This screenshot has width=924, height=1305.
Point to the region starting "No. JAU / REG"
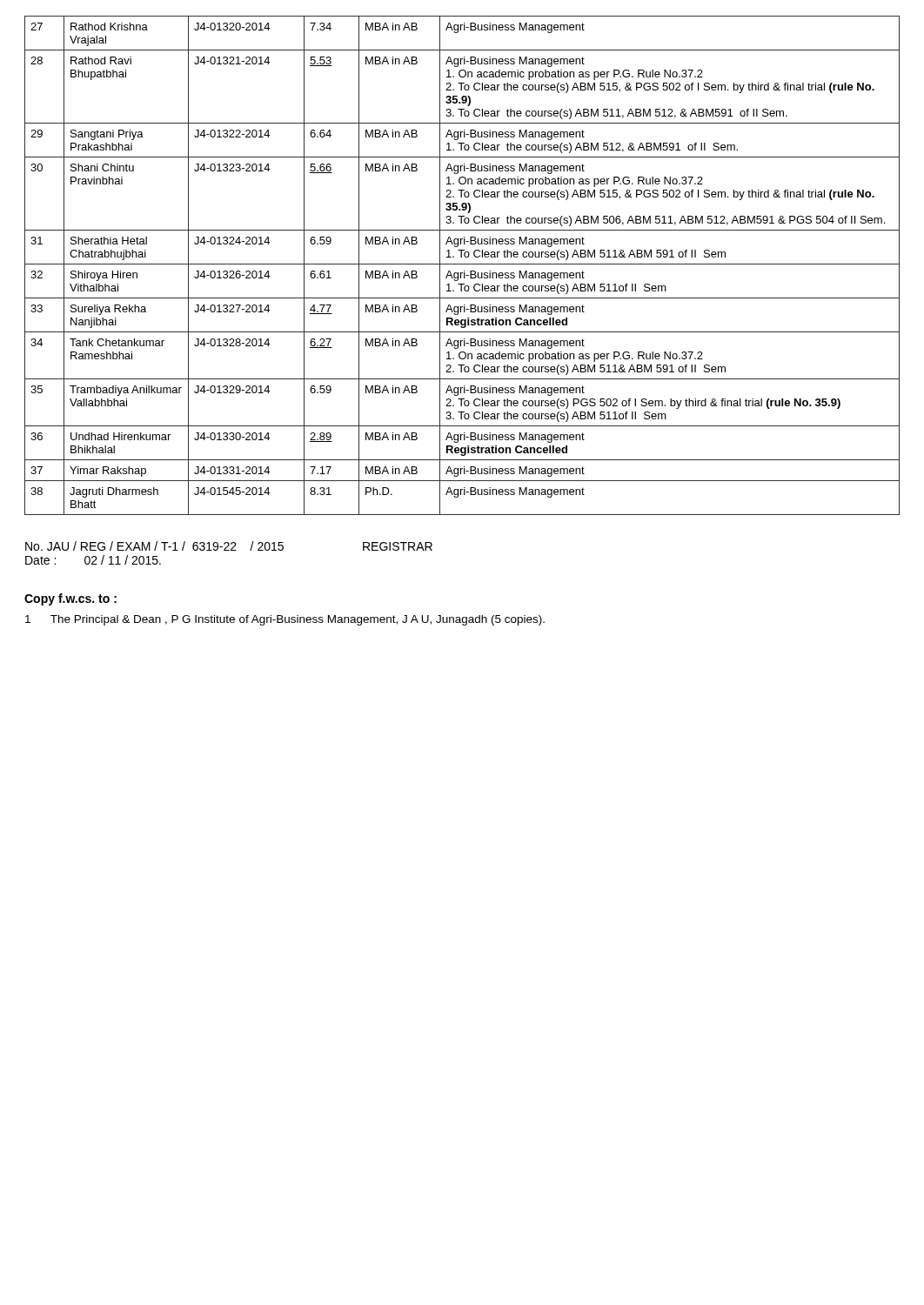[229, 553]
